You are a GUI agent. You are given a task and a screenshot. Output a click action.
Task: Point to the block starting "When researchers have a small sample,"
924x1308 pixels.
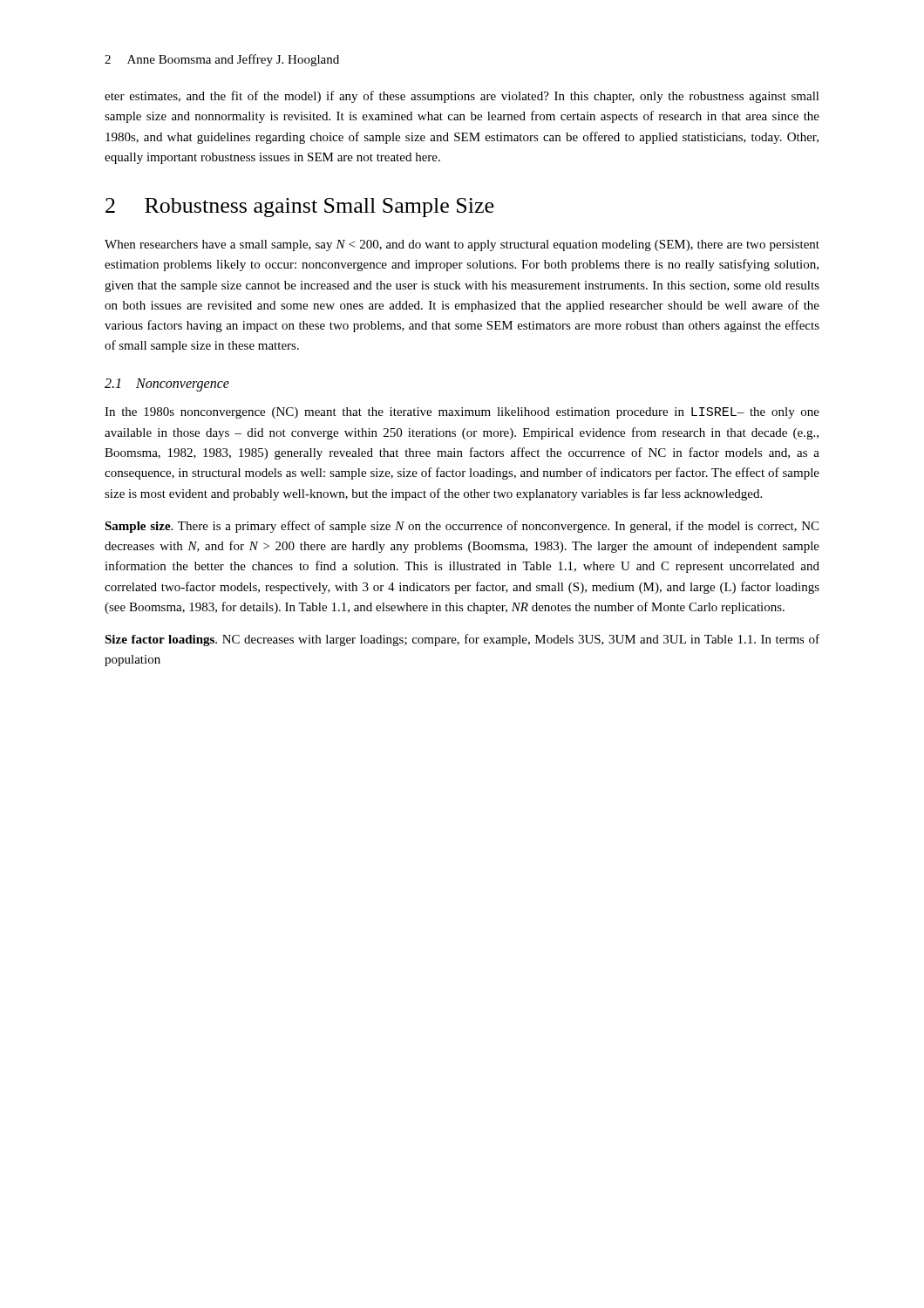(462, 296)
